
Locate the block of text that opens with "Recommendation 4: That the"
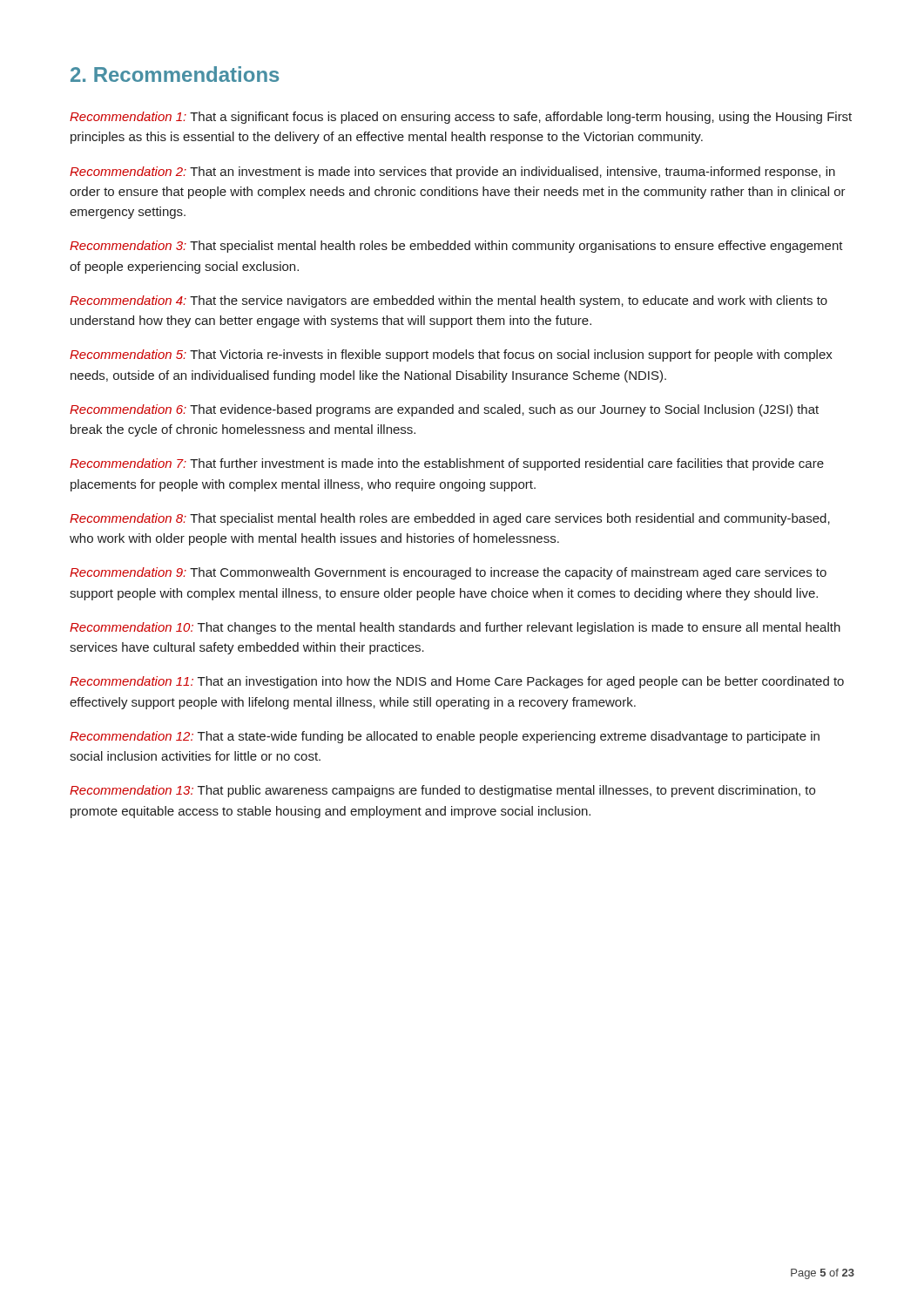[449, 310]
